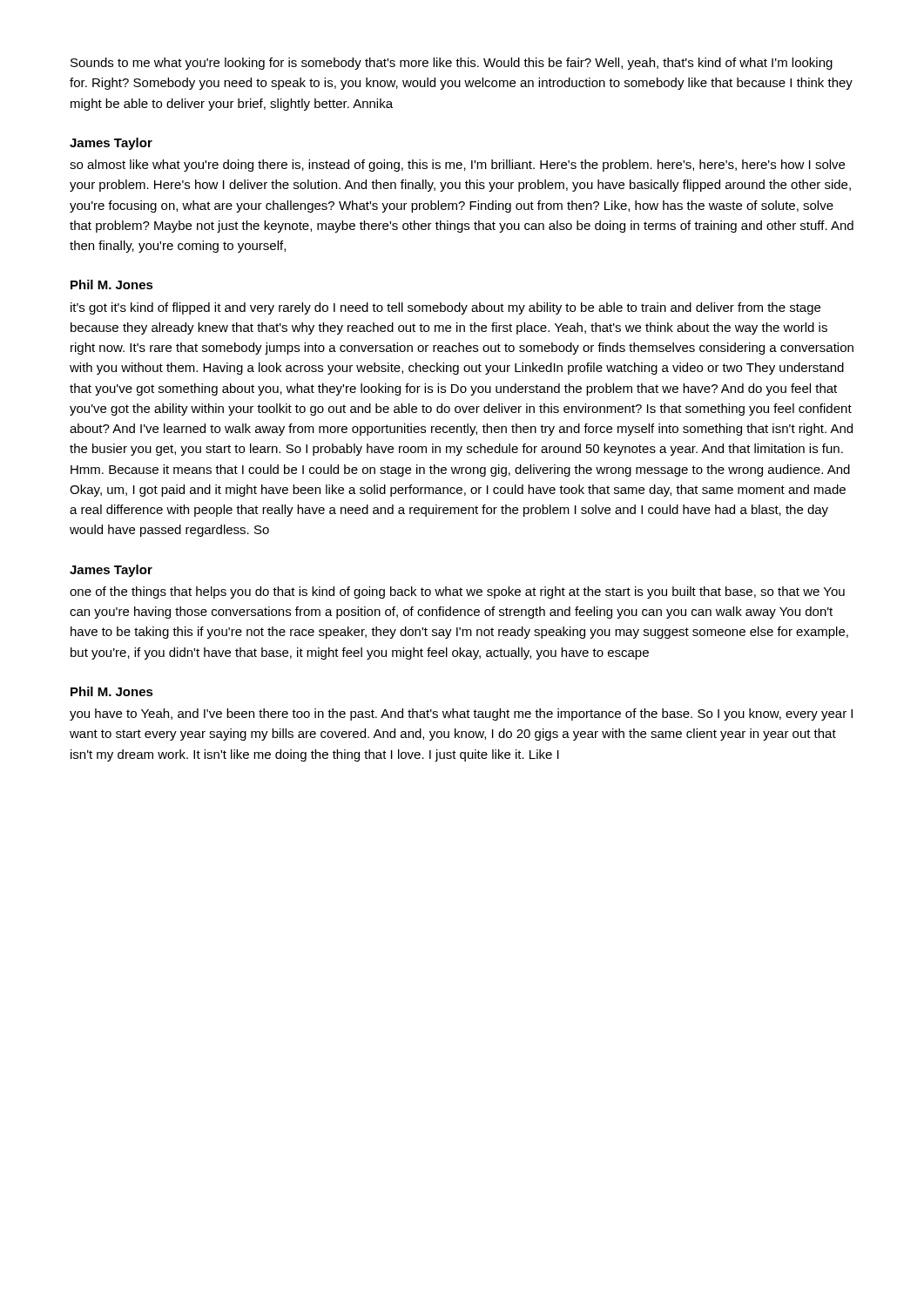Locate the block of text that opens with "you have to"
The width and height of the screenshot is (924, 1307).
(462, 733)
